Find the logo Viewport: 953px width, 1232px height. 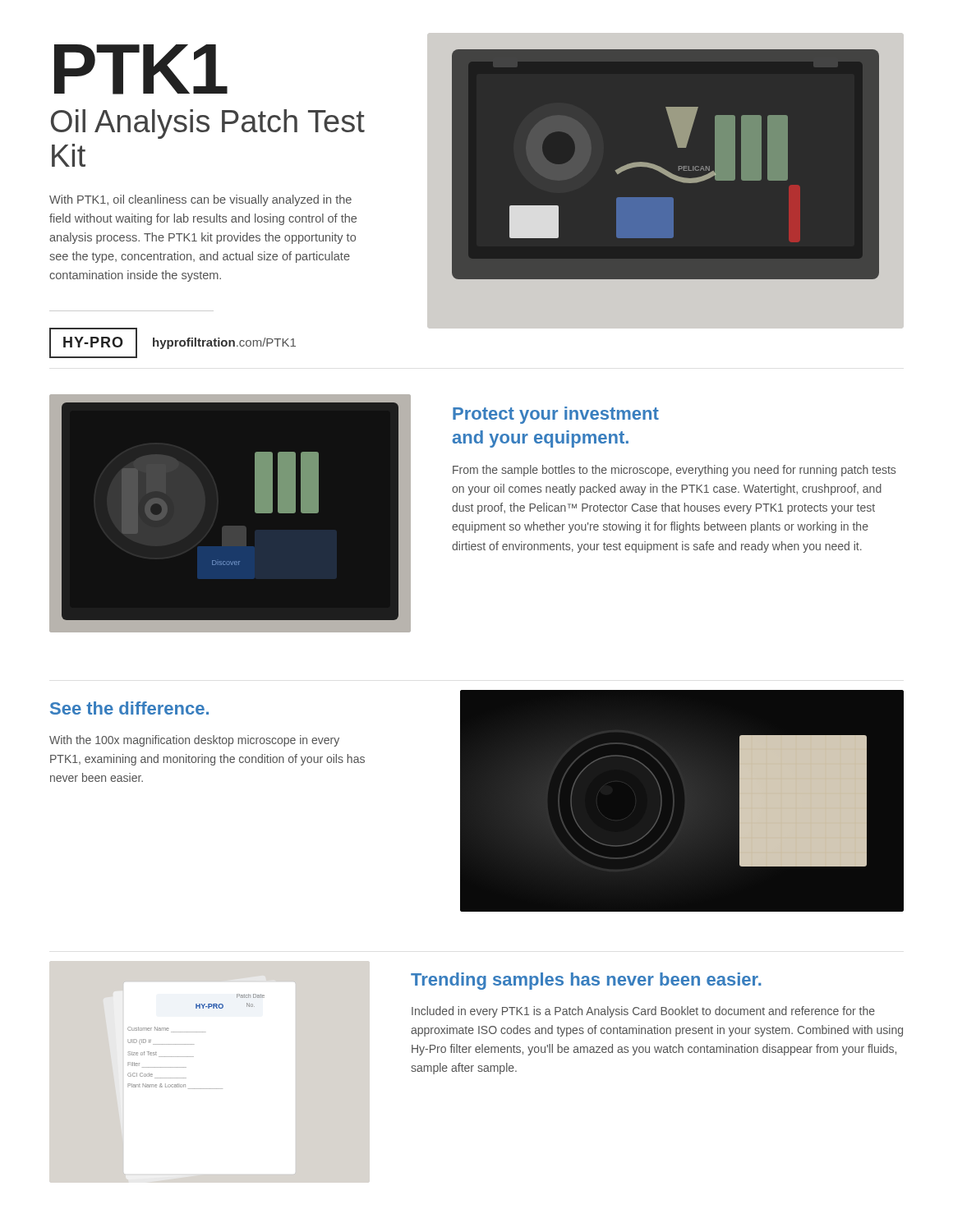(x=93, y=343)
